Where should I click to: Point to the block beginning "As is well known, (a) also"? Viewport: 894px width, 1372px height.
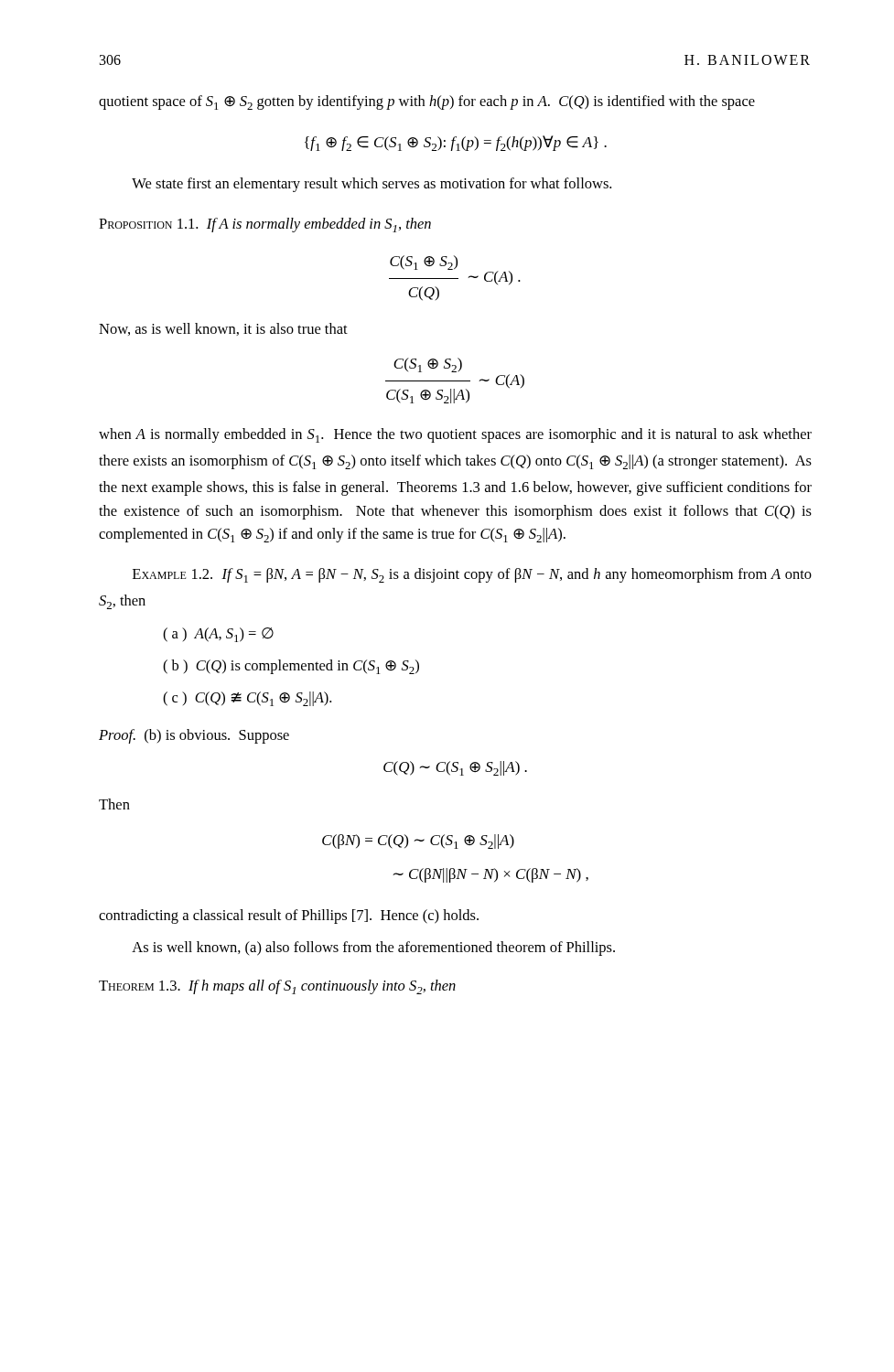(x=374, y=947)
